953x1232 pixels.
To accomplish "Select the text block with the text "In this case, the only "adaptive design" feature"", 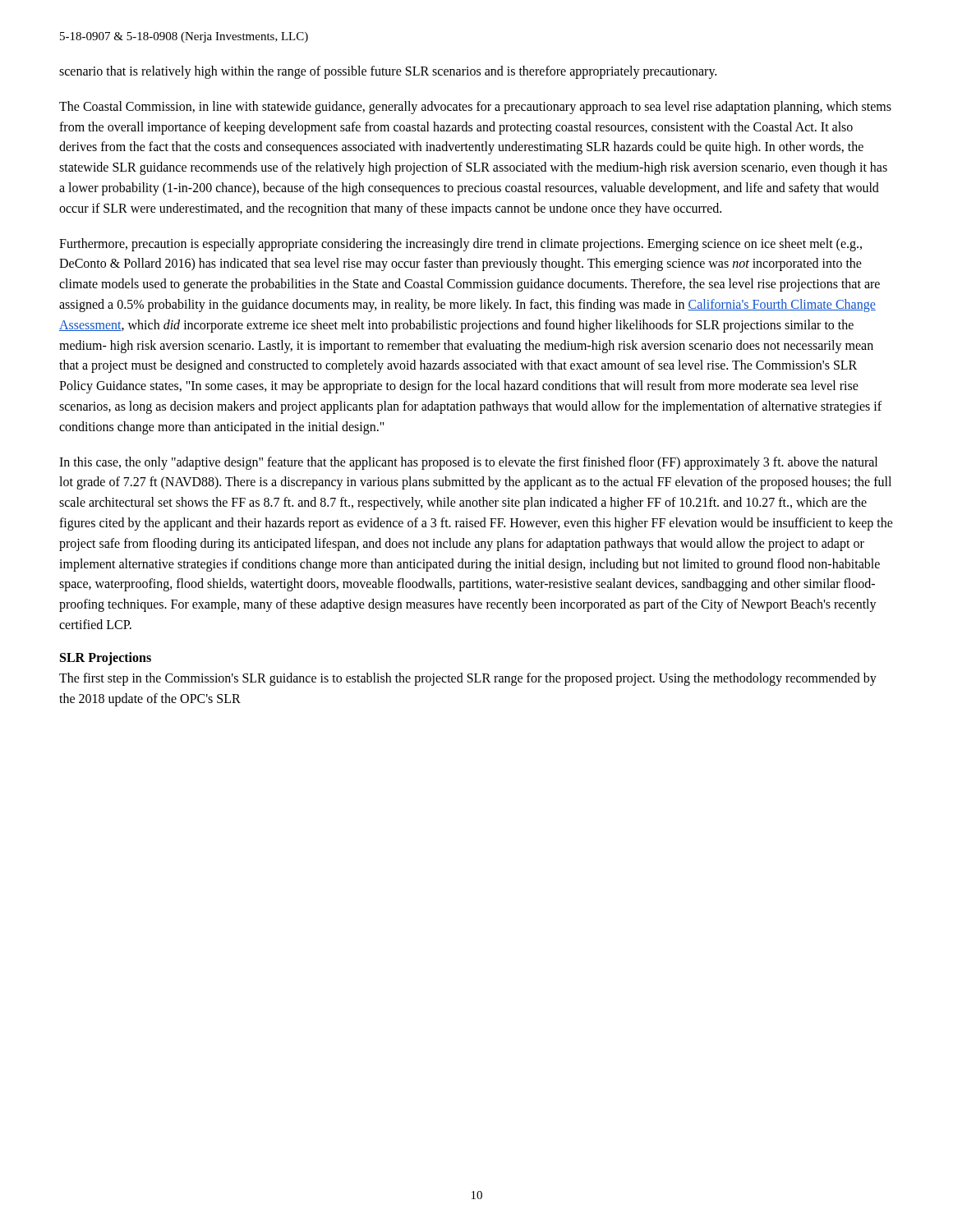I will pos(476,543).
